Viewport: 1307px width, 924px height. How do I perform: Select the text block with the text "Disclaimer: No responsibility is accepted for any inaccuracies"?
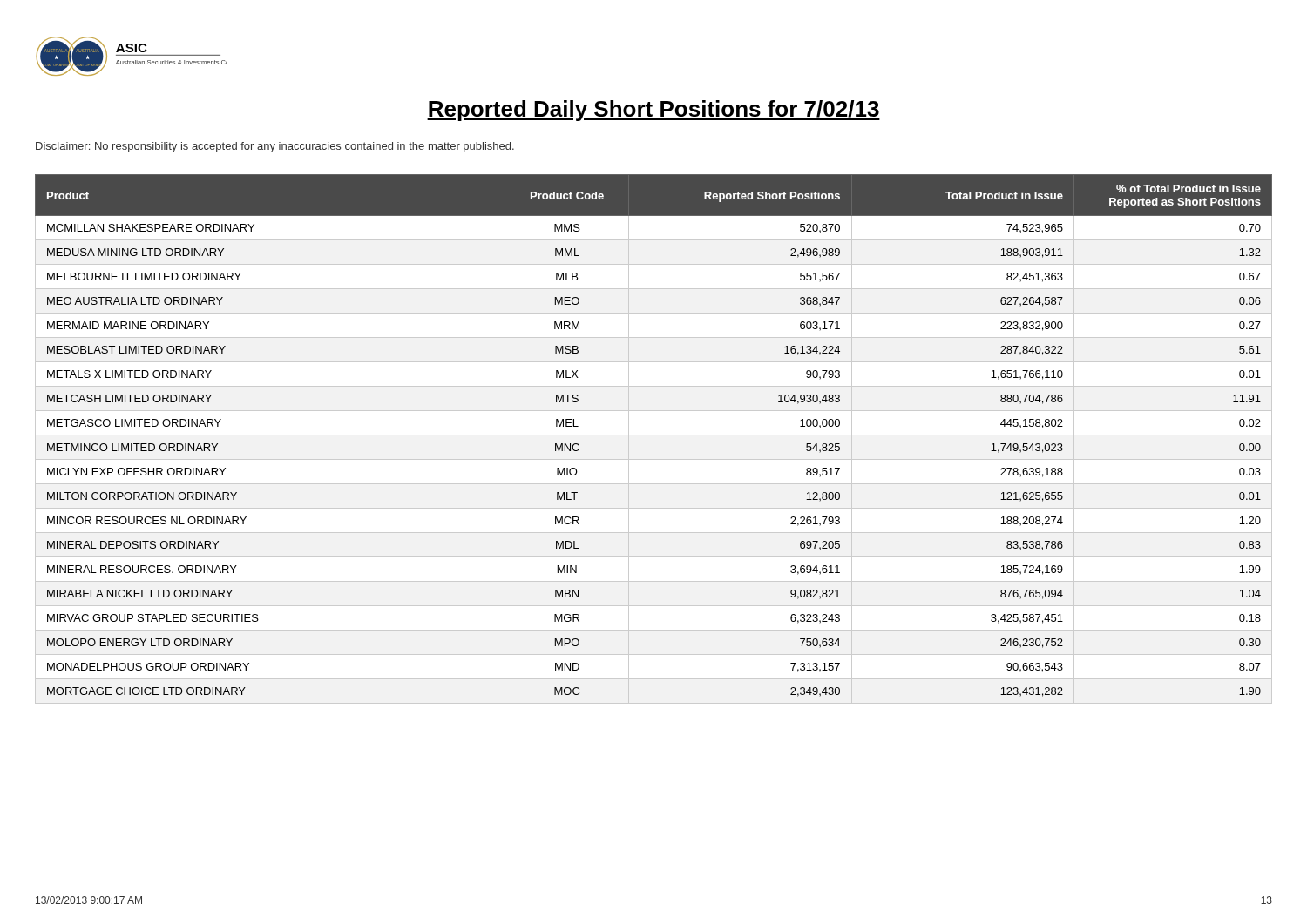pos(275,146)
